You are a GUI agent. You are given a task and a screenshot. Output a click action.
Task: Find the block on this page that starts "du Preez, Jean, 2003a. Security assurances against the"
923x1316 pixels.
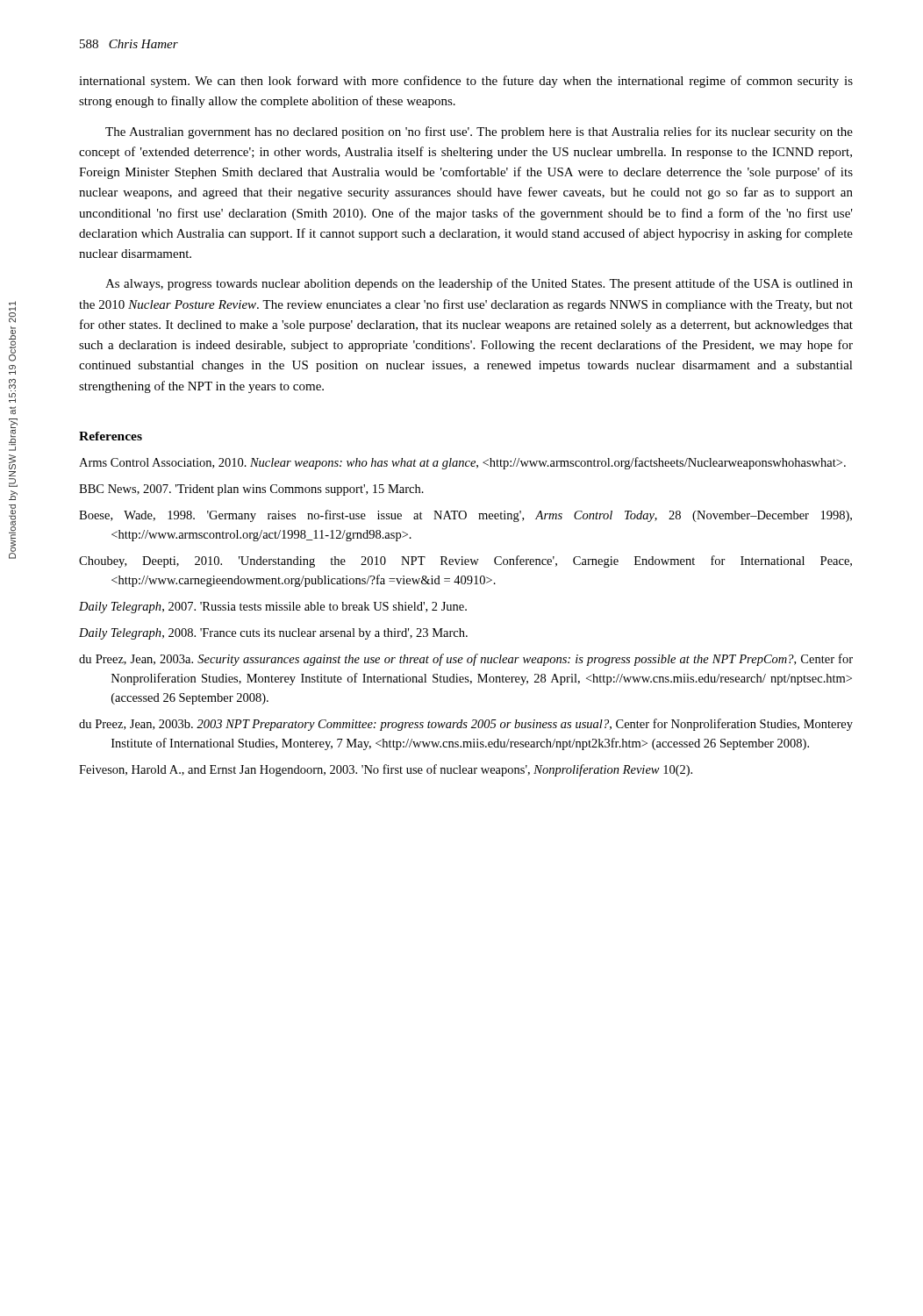(x=466, y=678)
